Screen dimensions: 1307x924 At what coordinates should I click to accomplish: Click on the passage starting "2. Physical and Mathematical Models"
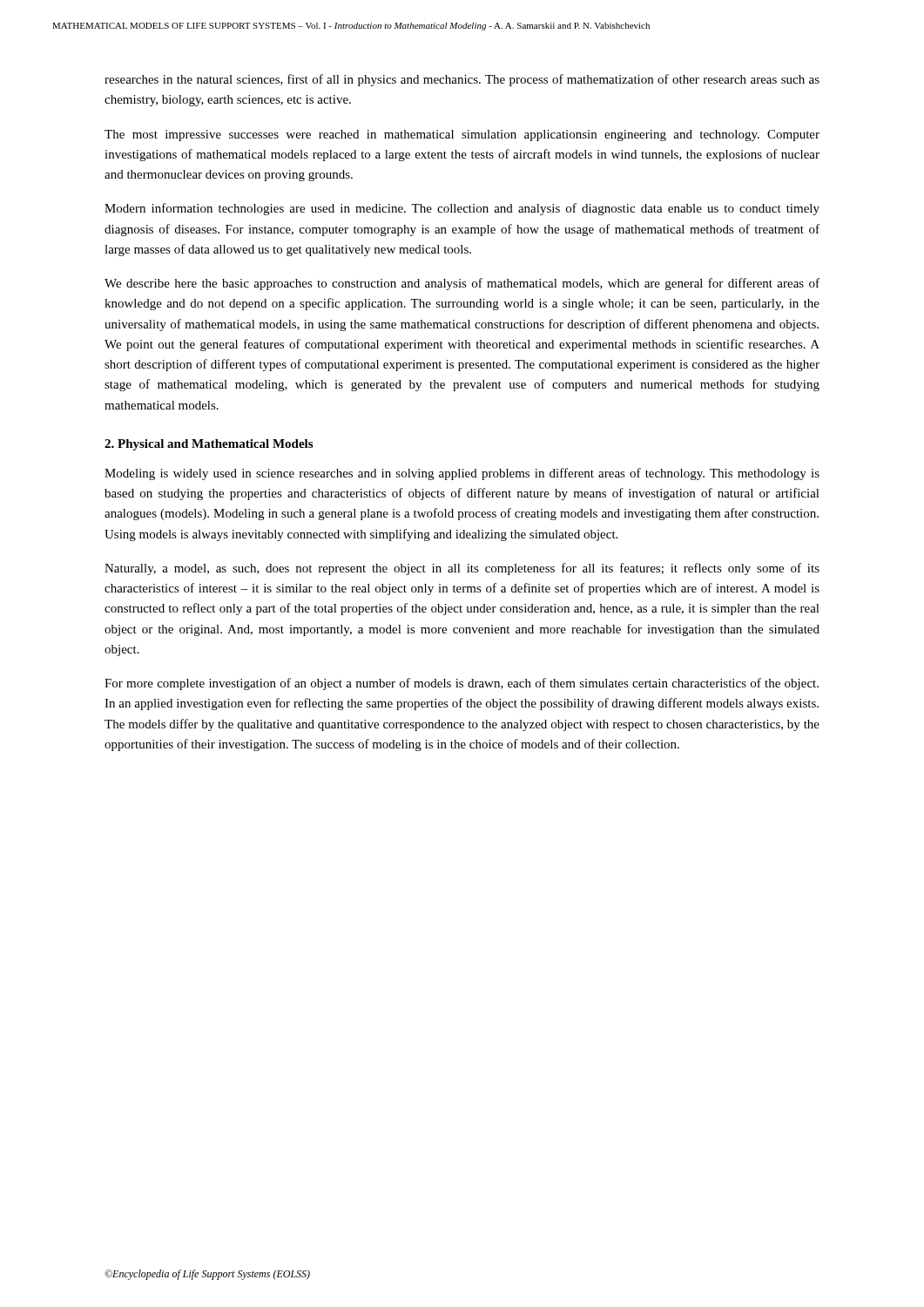(209, 443)
